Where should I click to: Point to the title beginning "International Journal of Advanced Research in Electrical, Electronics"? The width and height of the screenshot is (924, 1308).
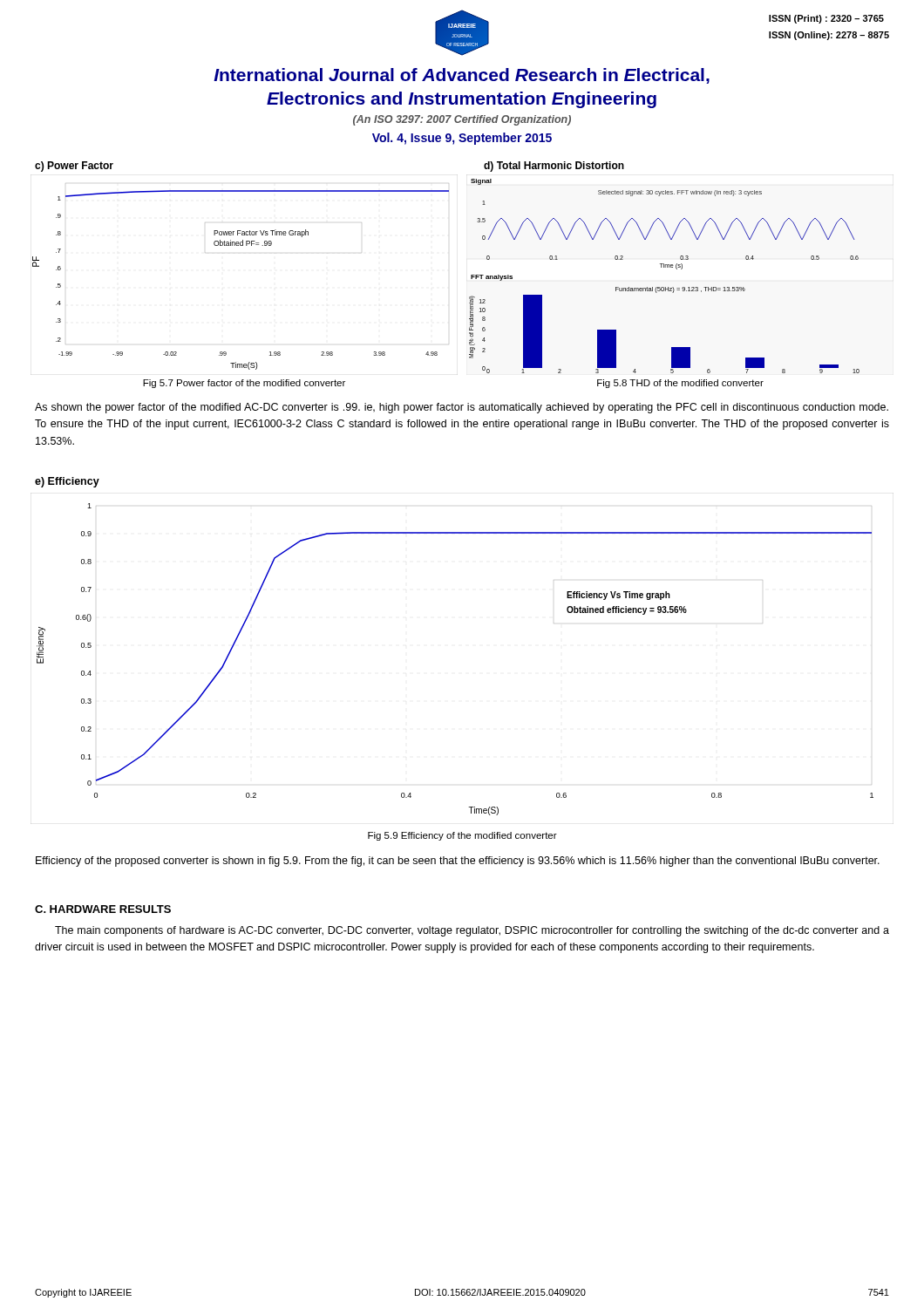(x=462, y=86)
